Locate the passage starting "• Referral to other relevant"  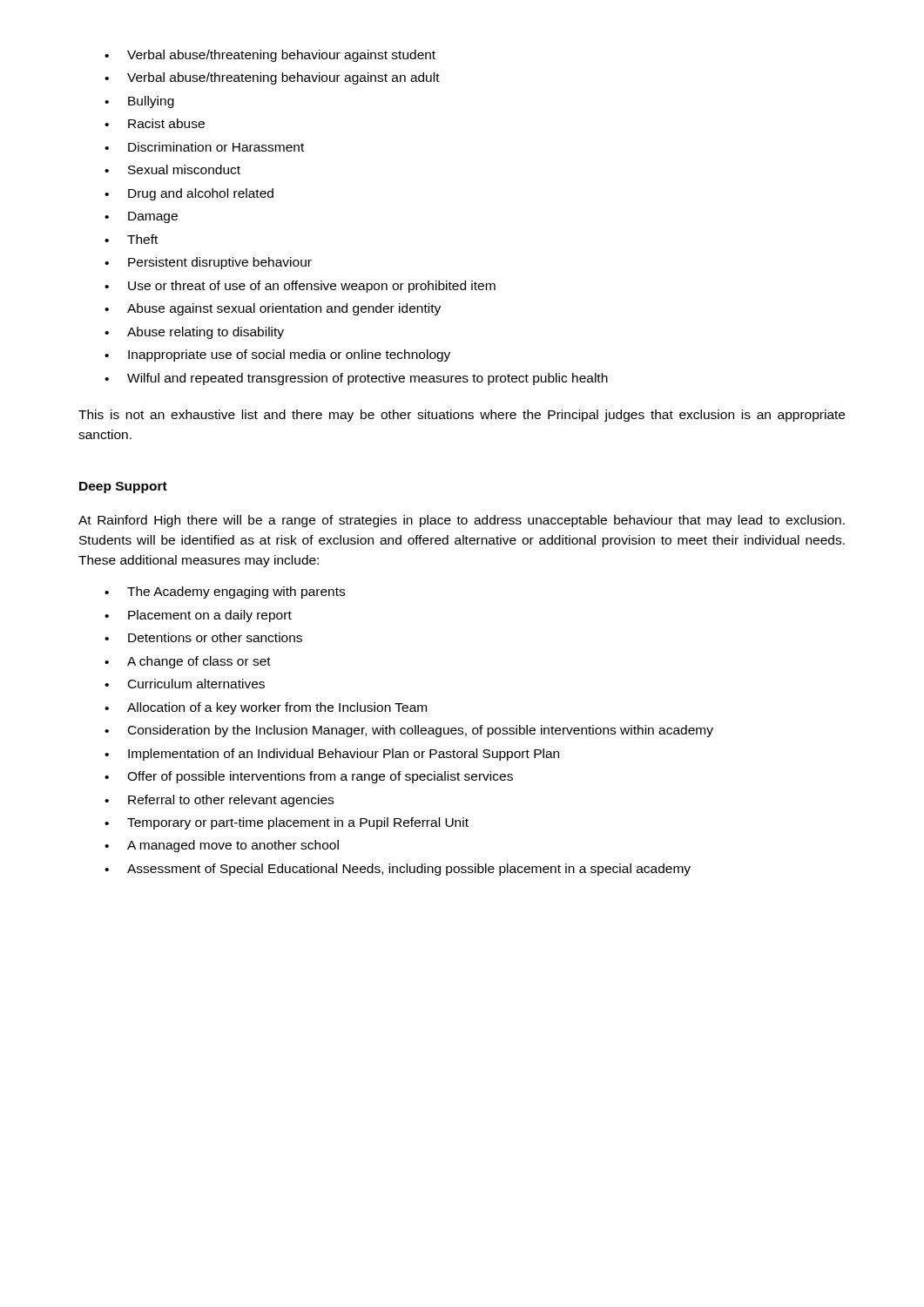coord(219,801)
